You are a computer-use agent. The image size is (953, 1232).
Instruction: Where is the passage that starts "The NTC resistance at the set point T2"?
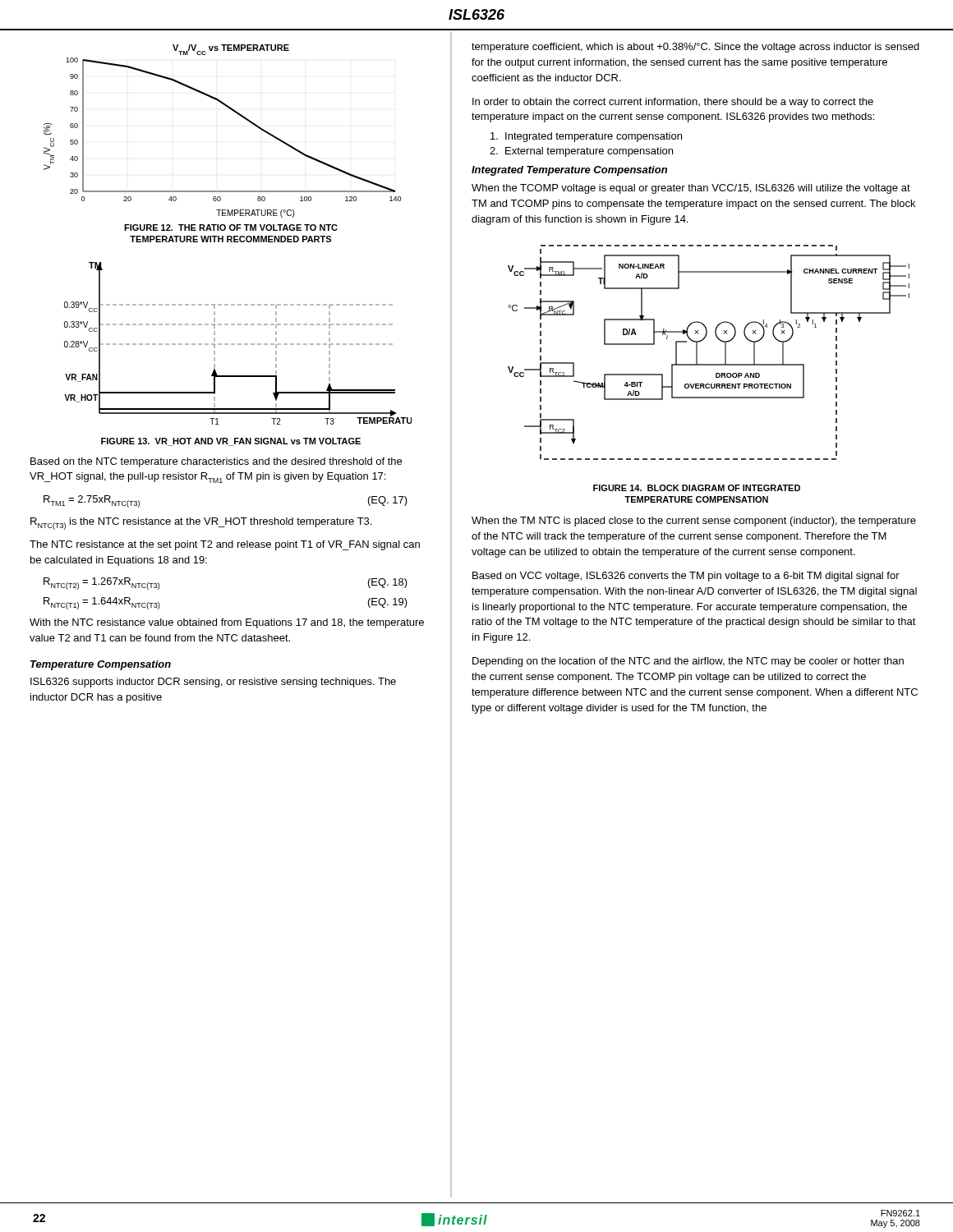225,552
